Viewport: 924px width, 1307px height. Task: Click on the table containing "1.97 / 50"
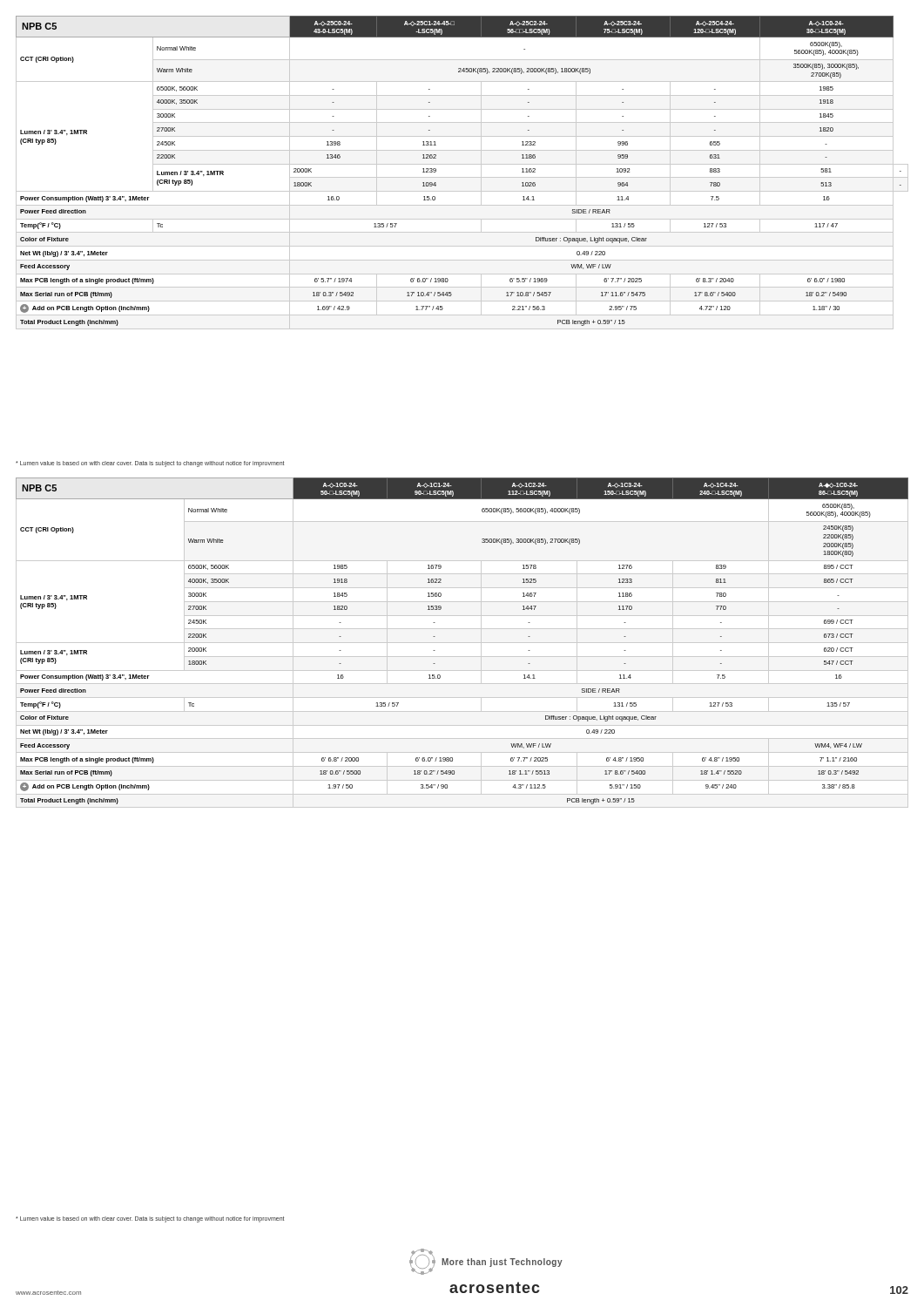click(x=462, y=643)
